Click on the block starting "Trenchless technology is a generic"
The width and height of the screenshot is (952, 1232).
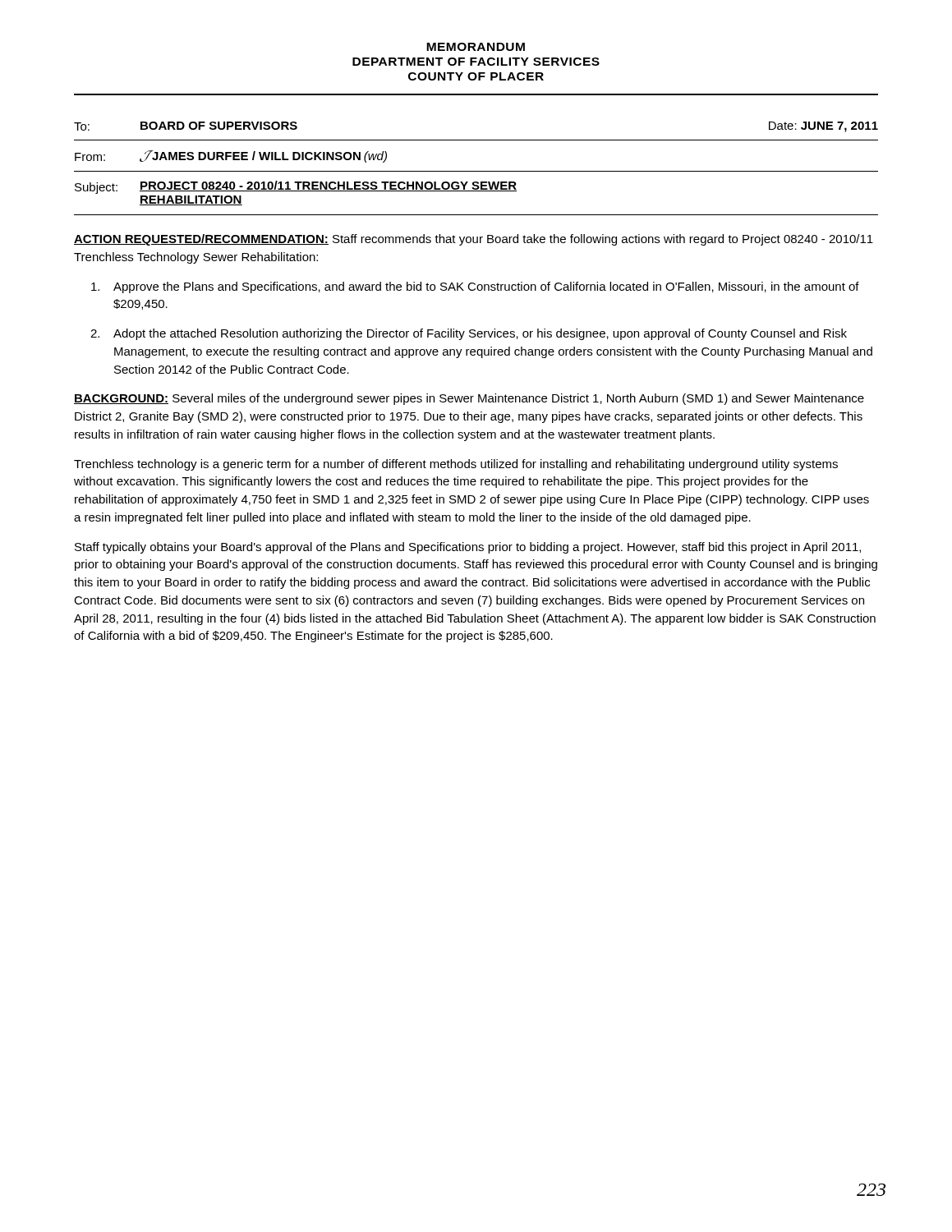coord(472,490)
